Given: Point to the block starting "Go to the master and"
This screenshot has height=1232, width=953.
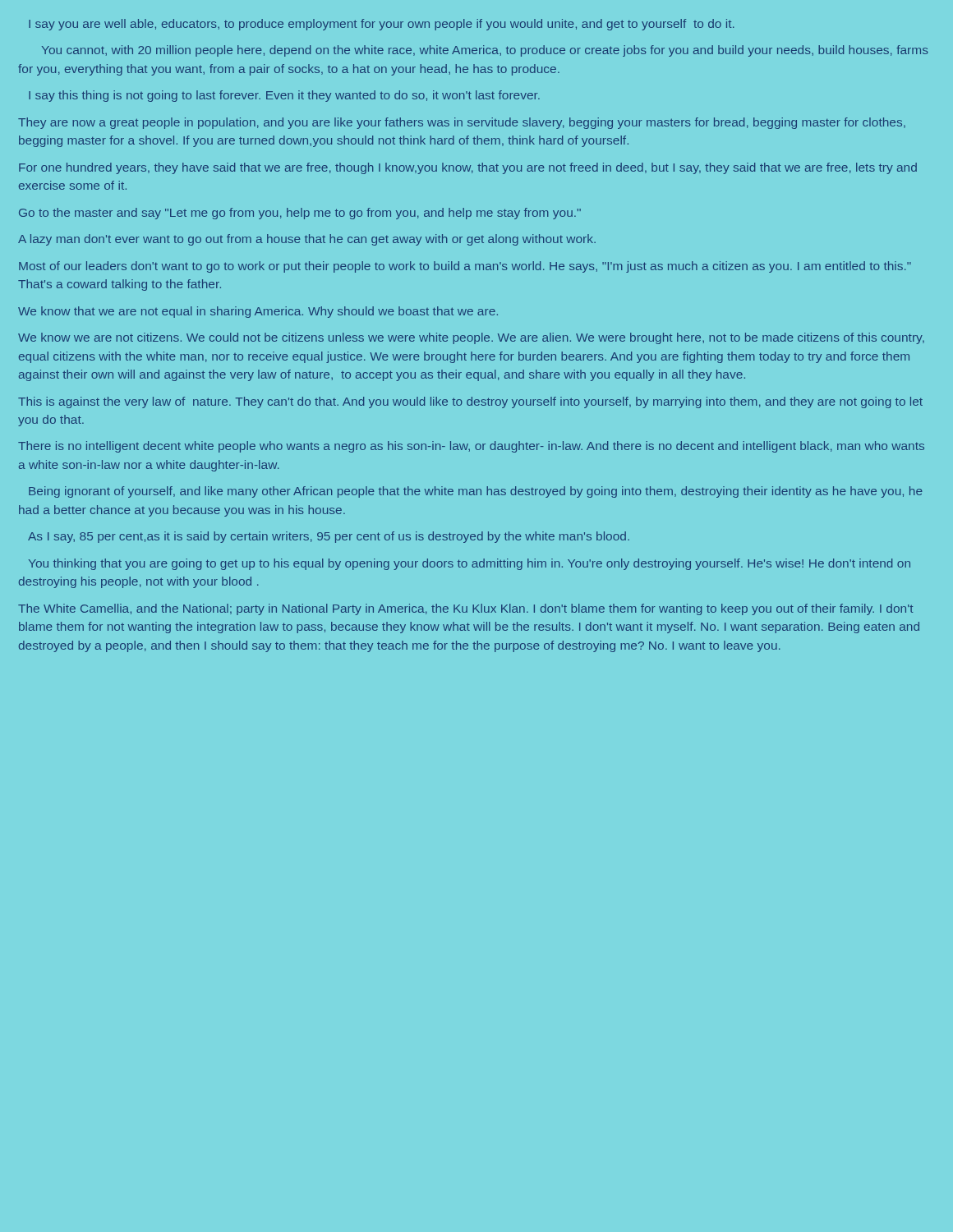Looking at the screenshot, I should [x=300, y=212].
